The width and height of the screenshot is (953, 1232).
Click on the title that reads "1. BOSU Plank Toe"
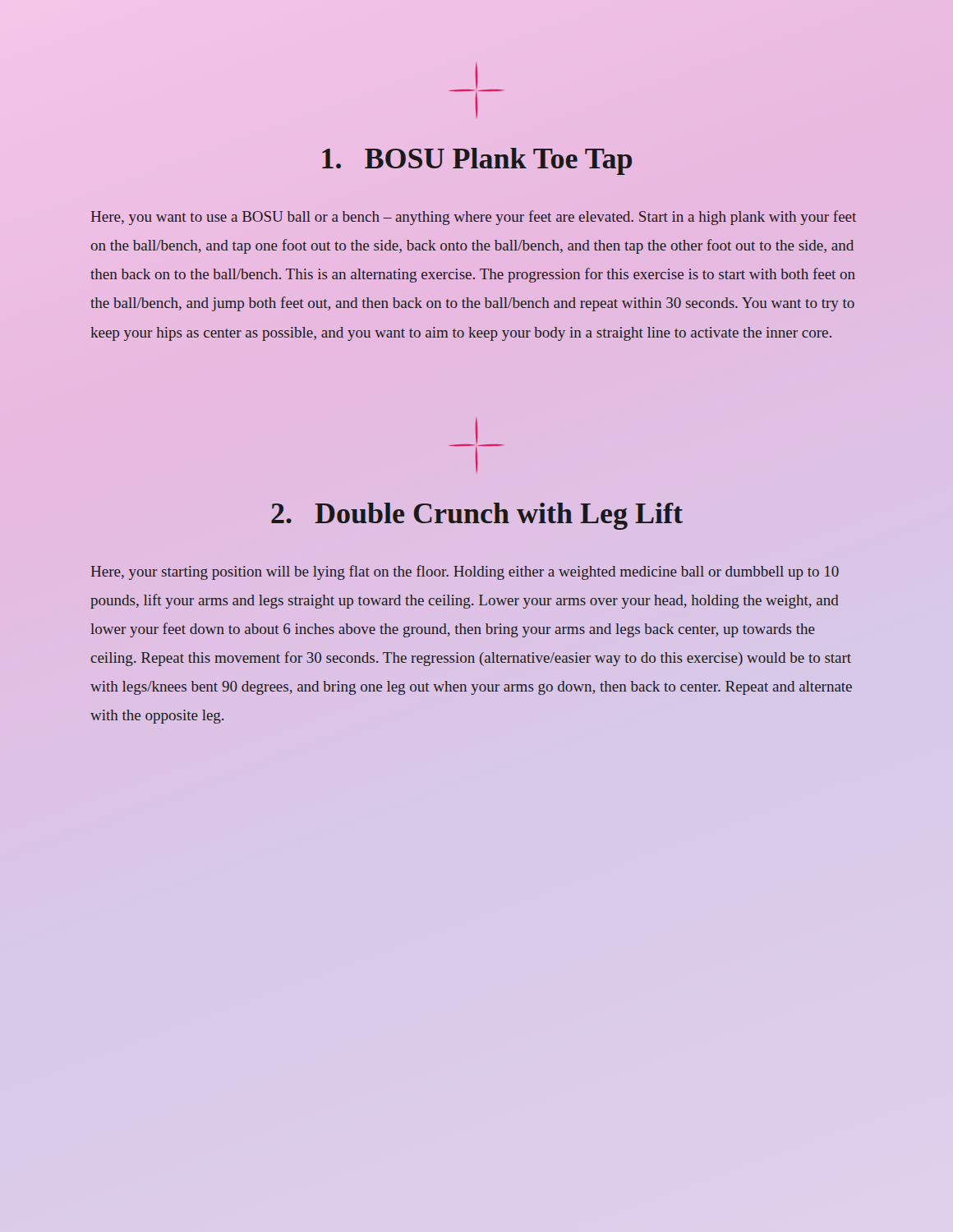click(476, 158)
